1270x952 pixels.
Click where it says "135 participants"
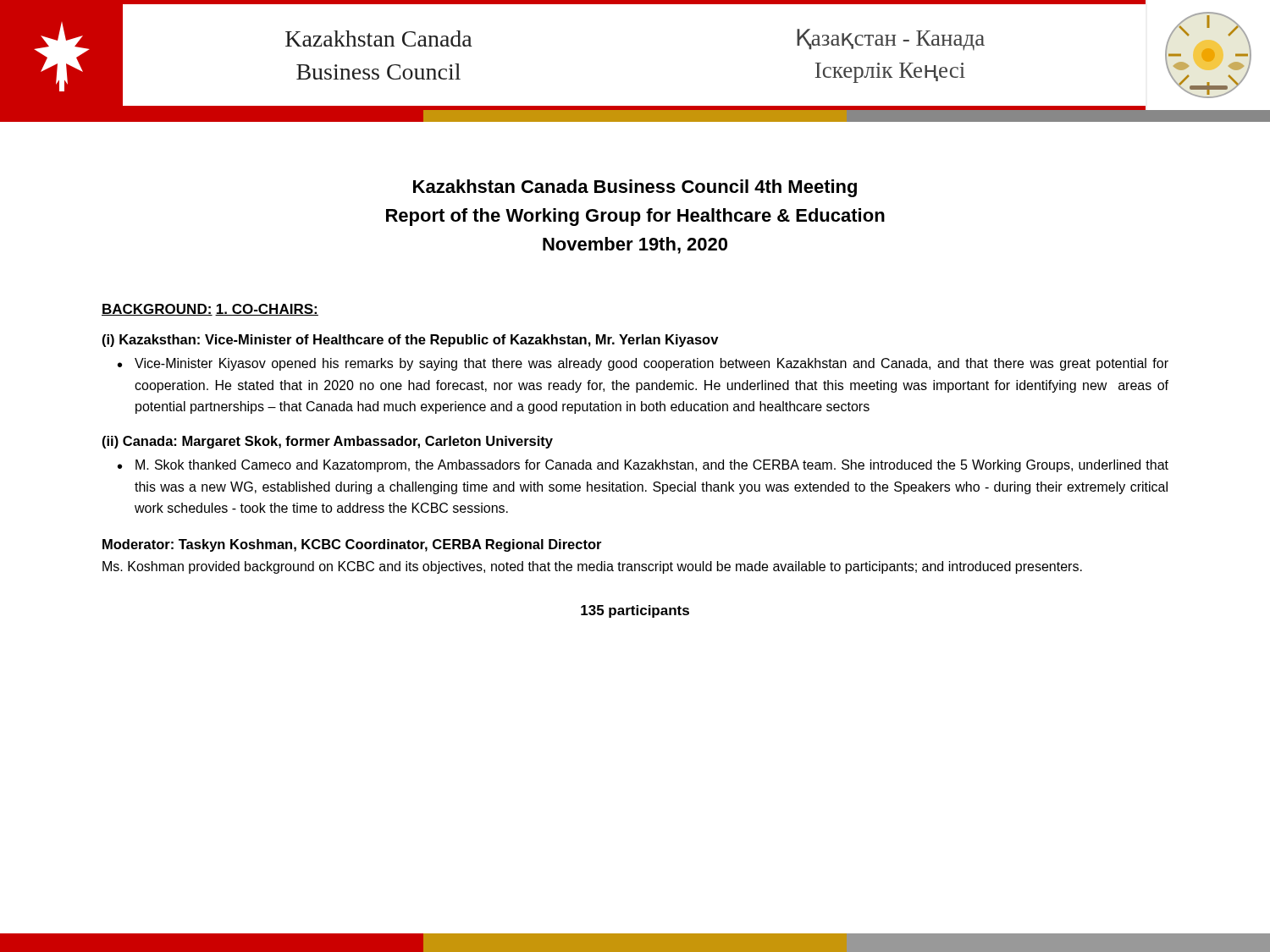coord(635,611)
